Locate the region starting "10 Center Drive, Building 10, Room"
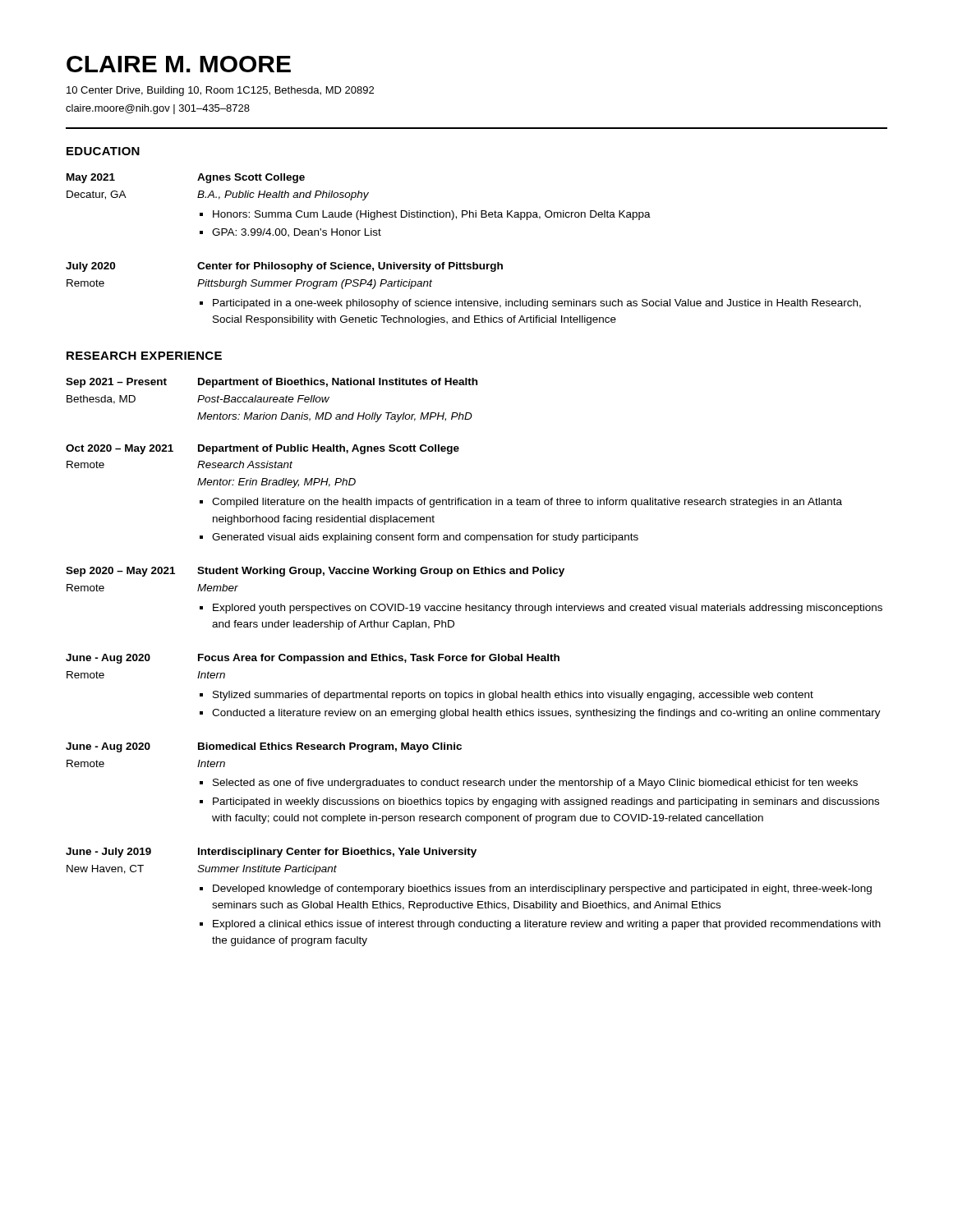 click(x=220, y=91)
